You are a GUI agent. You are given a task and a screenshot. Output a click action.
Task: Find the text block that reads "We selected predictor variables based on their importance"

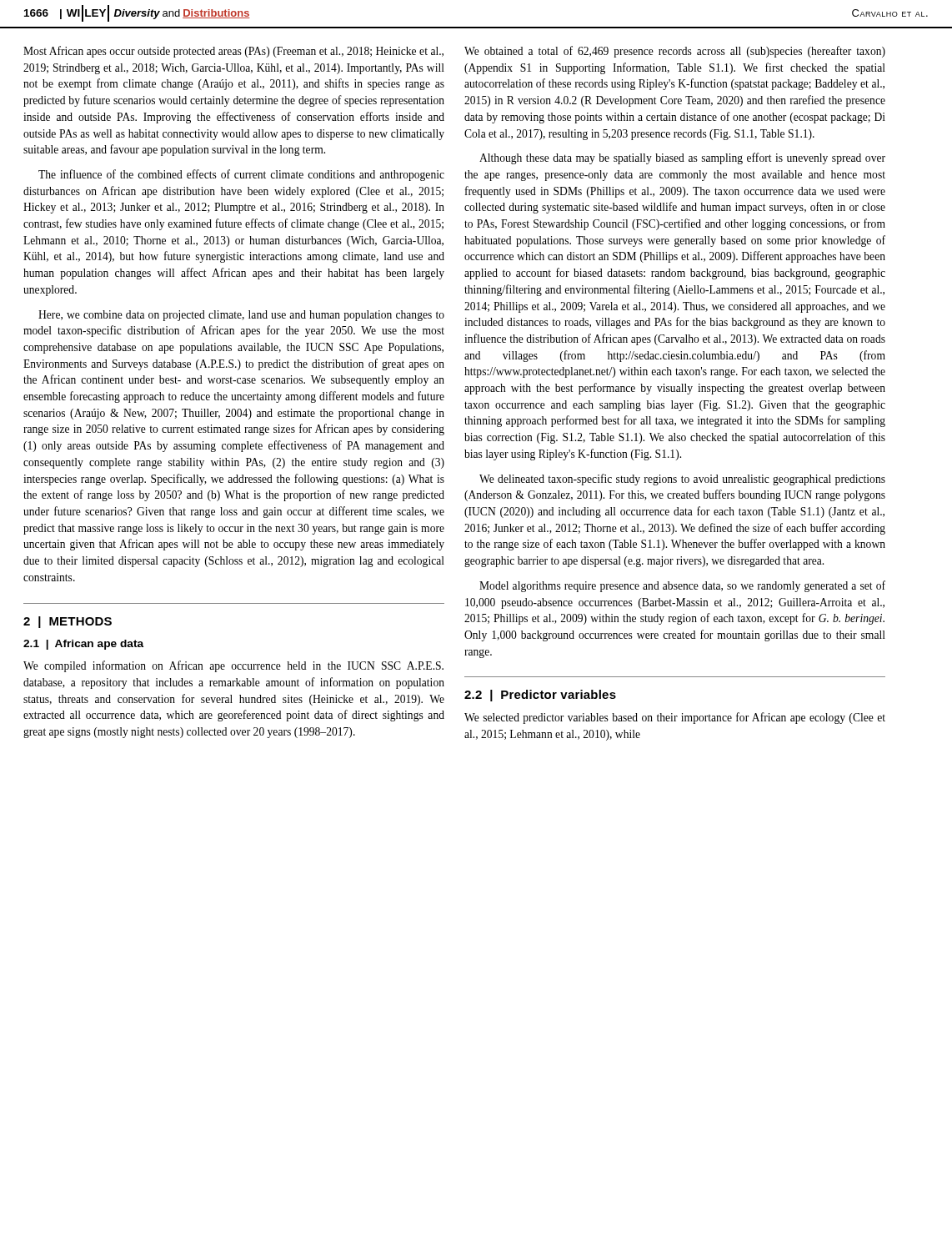coord(675,726)
